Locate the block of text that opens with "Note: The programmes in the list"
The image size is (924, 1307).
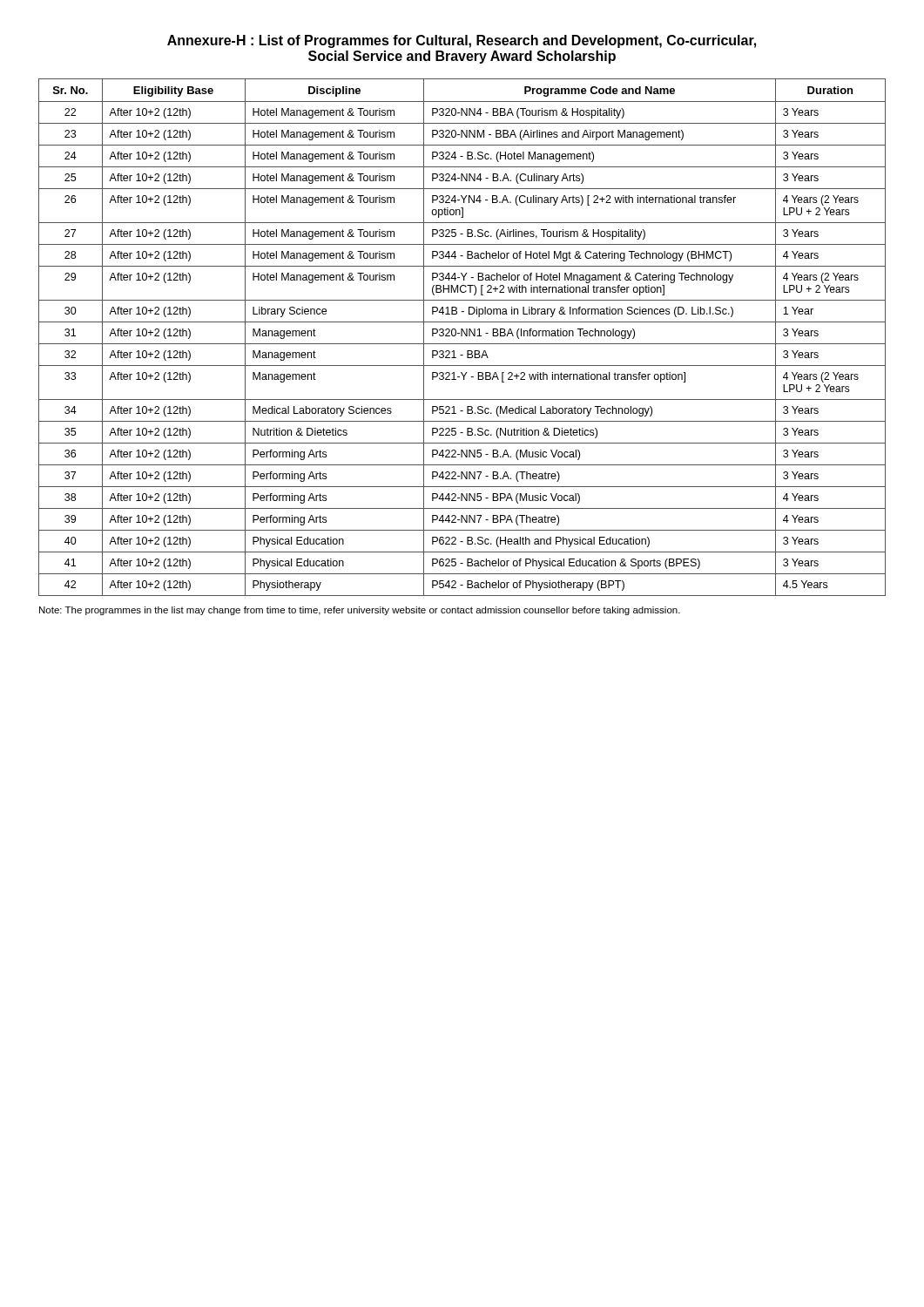click(359, 610)
